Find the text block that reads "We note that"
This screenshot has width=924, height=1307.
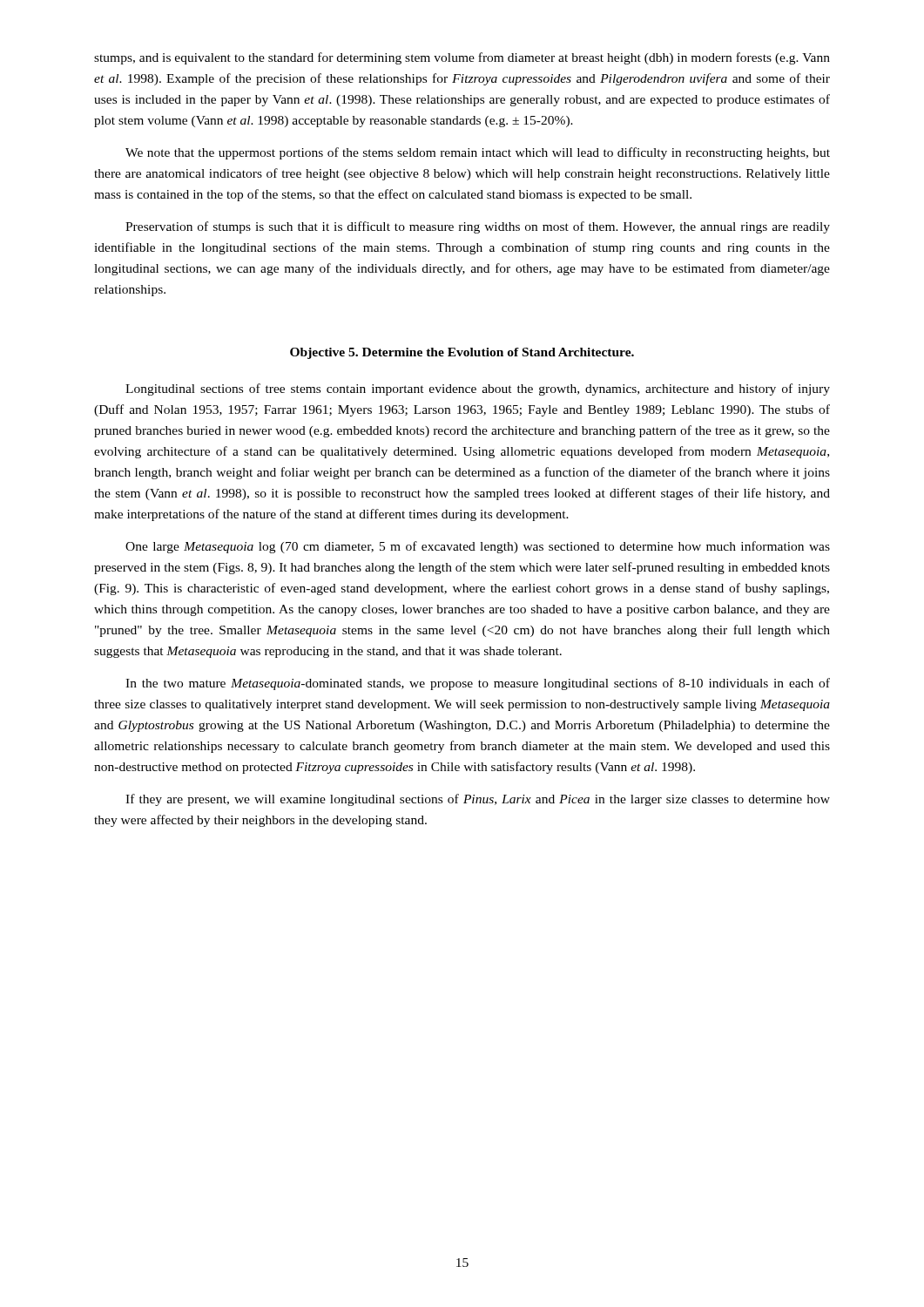462,173
